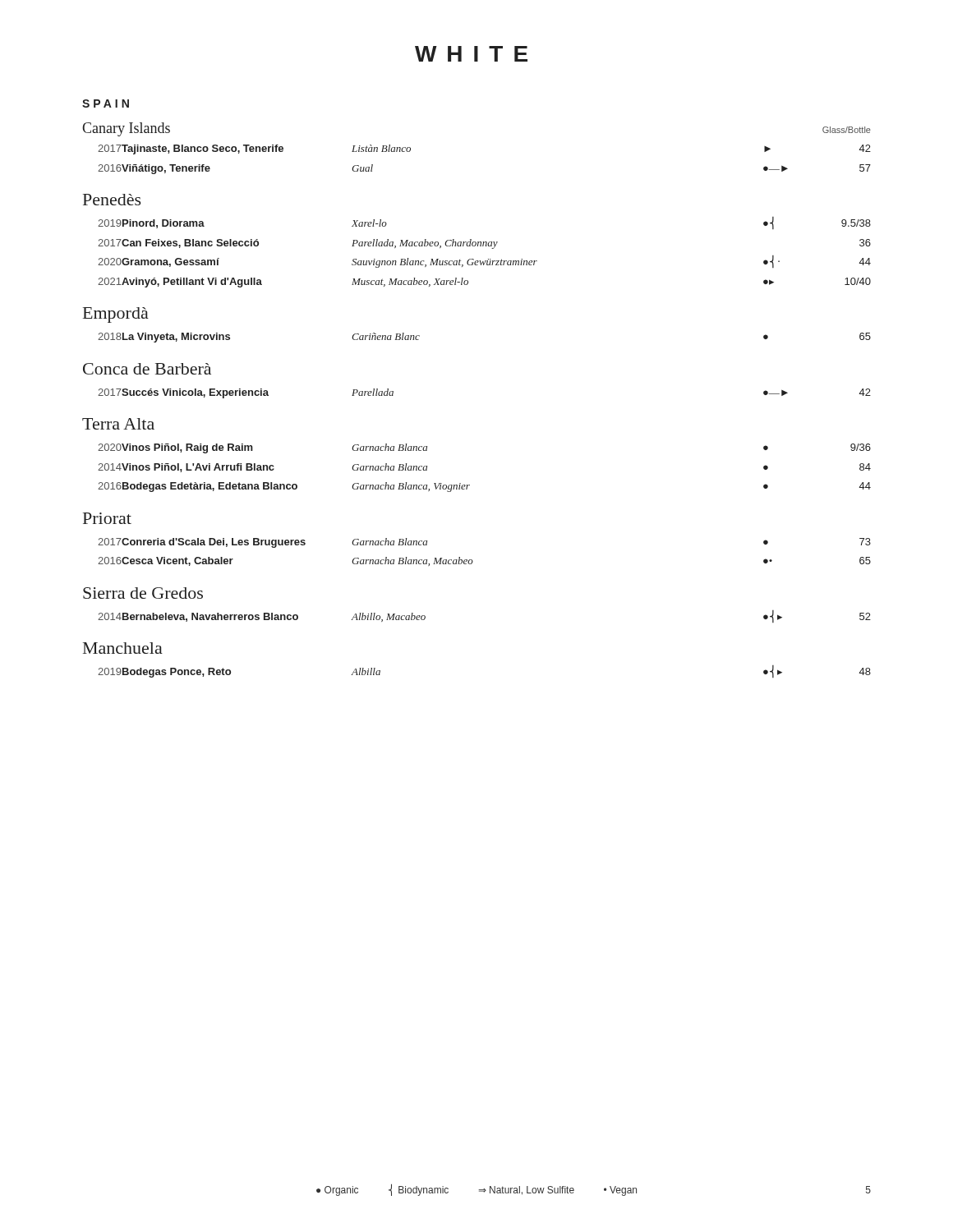Image resolution: width=953 pixels, height=1232 pixels.
Task: Find the list item with the text "2019 Bodegas Ponce, Reto Albilla ●⎨▸"
Action: pos(161,671)
